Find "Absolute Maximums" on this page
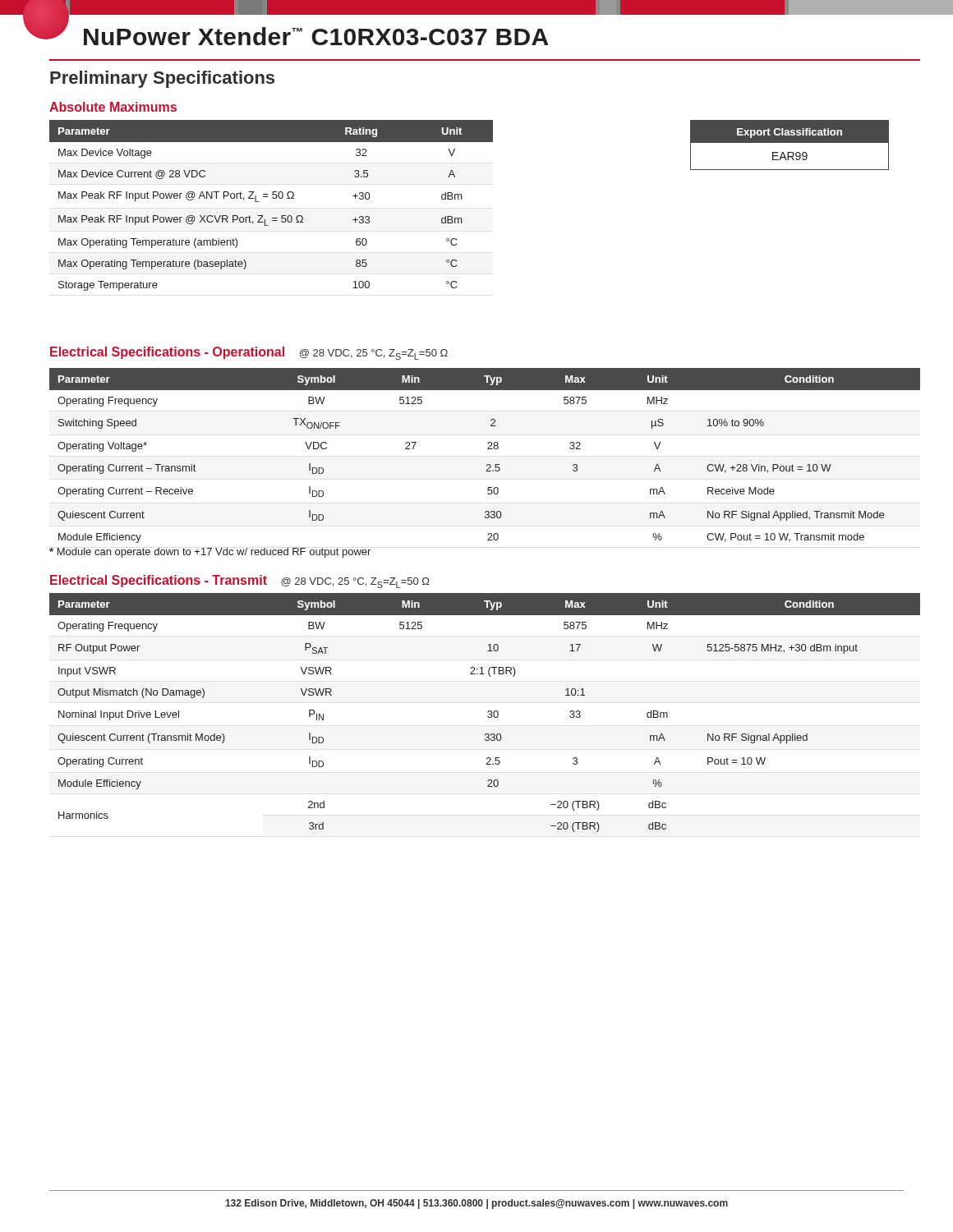 coord(113,107)
